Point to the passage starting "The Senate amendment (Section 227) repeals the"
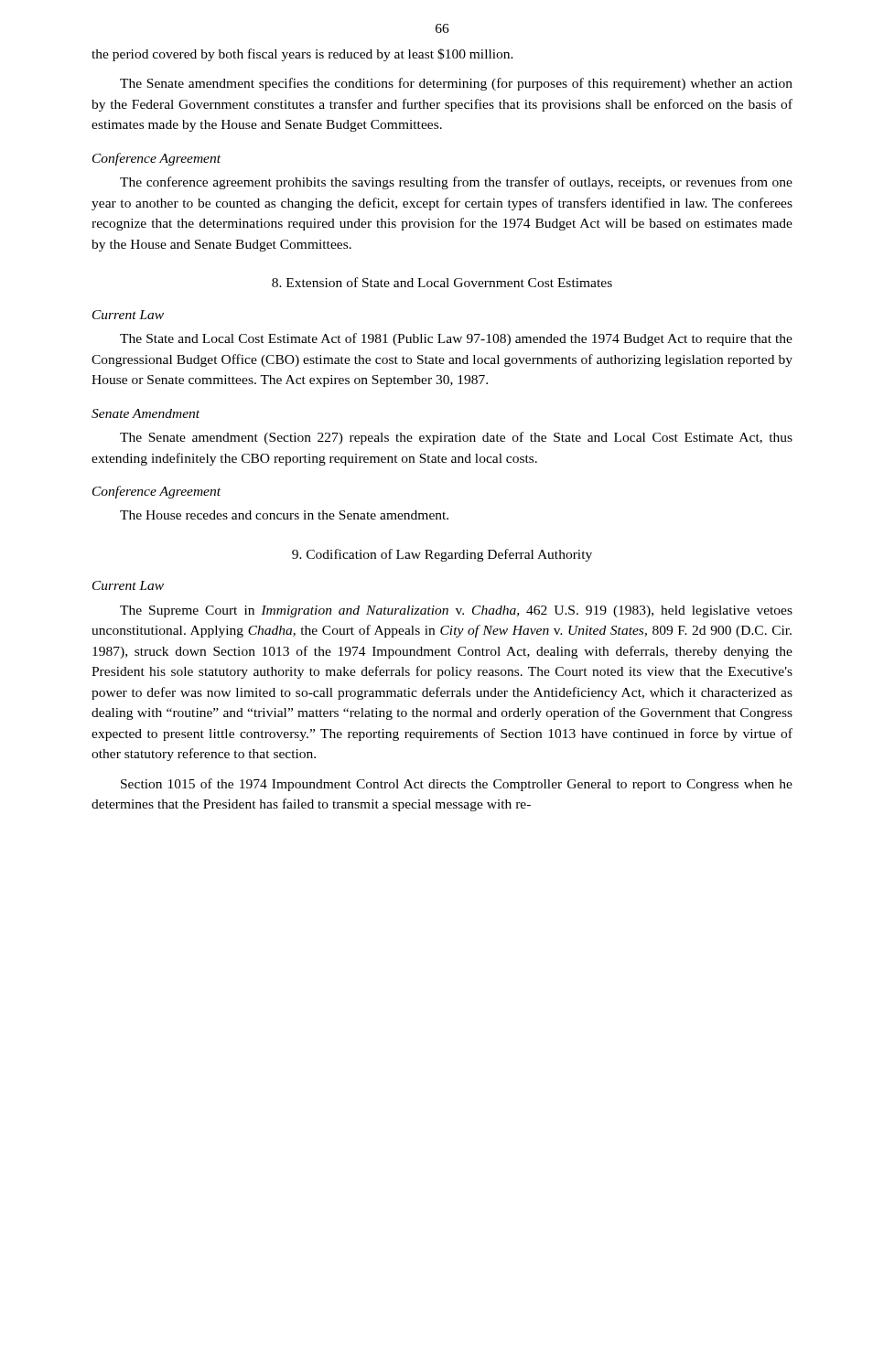 point(442,448)
